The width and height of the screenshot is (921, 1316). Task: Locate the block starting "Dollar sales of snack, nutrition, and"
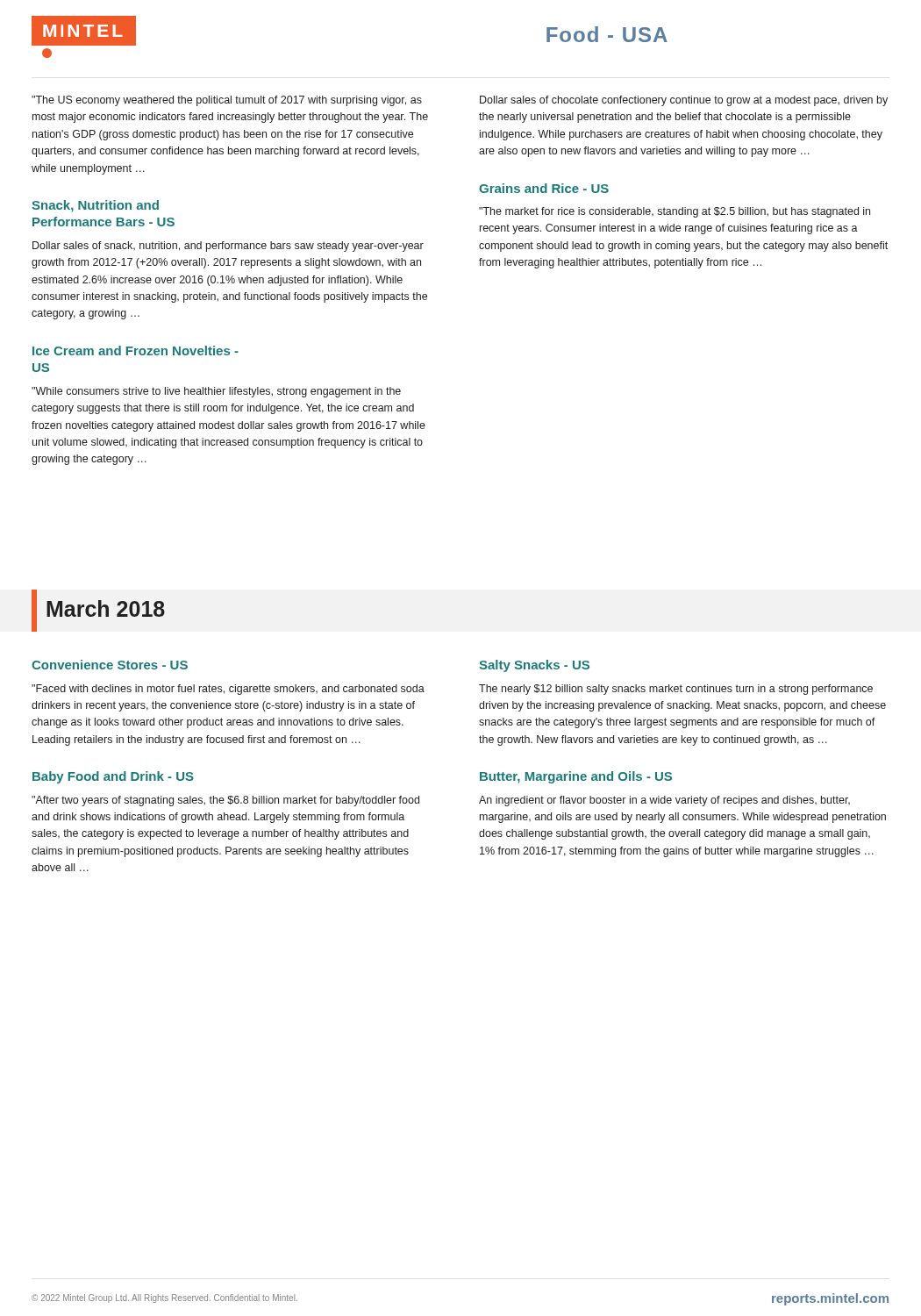230,280
